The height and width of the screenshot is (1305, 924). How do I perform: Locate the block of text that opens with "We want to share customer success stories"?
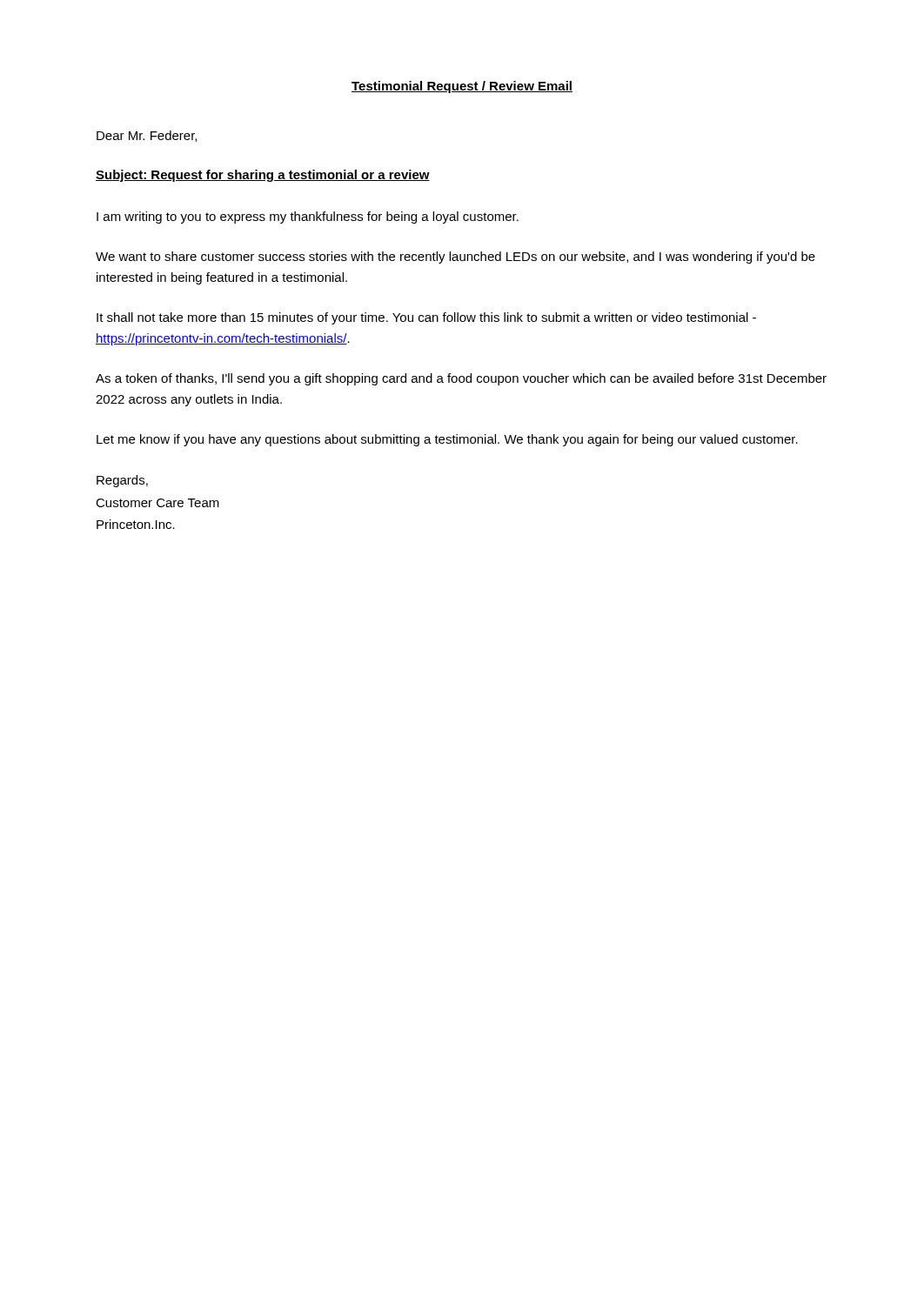click(x=456, y=267)
